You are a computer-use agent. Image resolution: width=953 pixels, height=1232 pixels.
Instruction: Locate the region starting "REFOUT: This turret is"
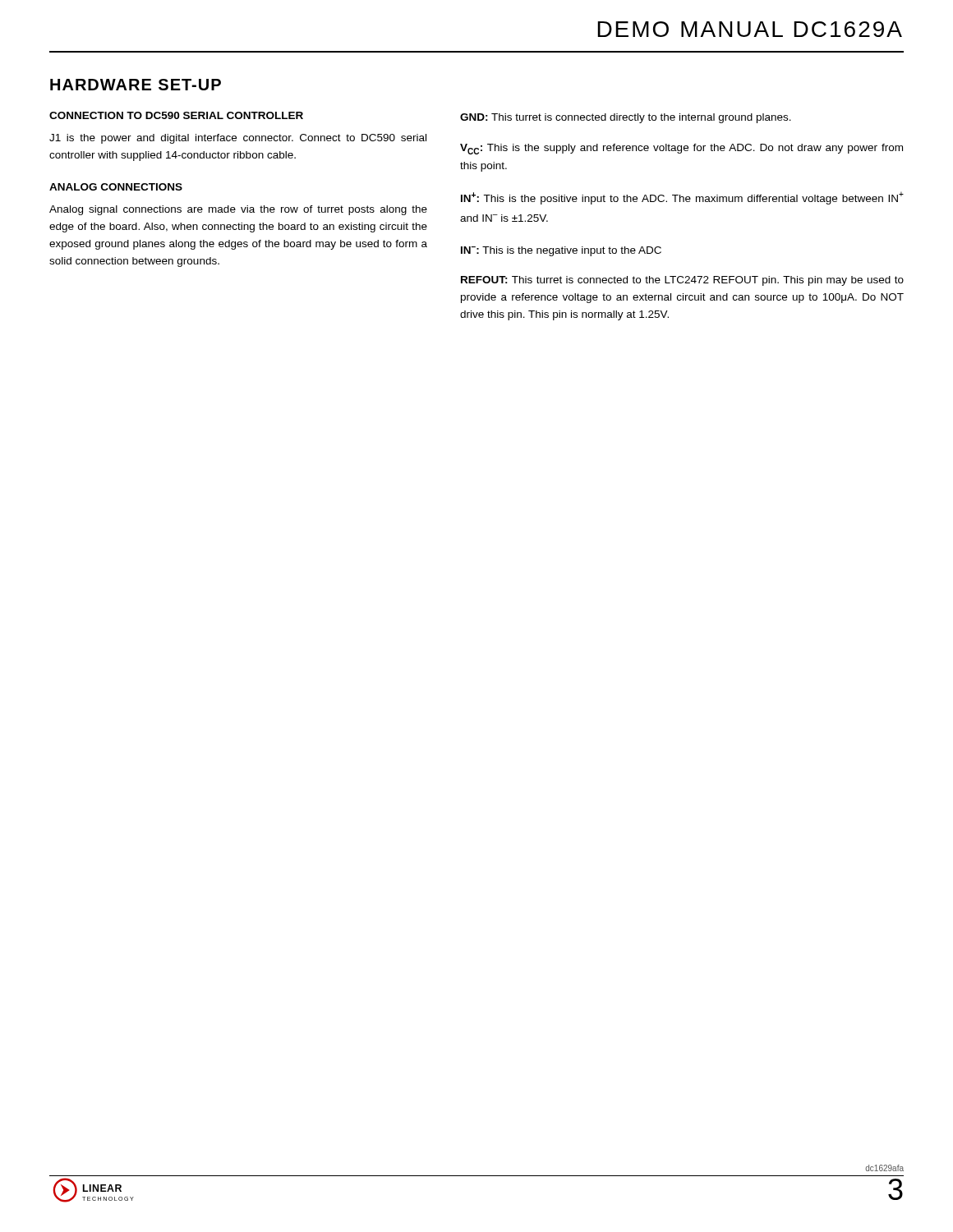(x=682, y=297)
